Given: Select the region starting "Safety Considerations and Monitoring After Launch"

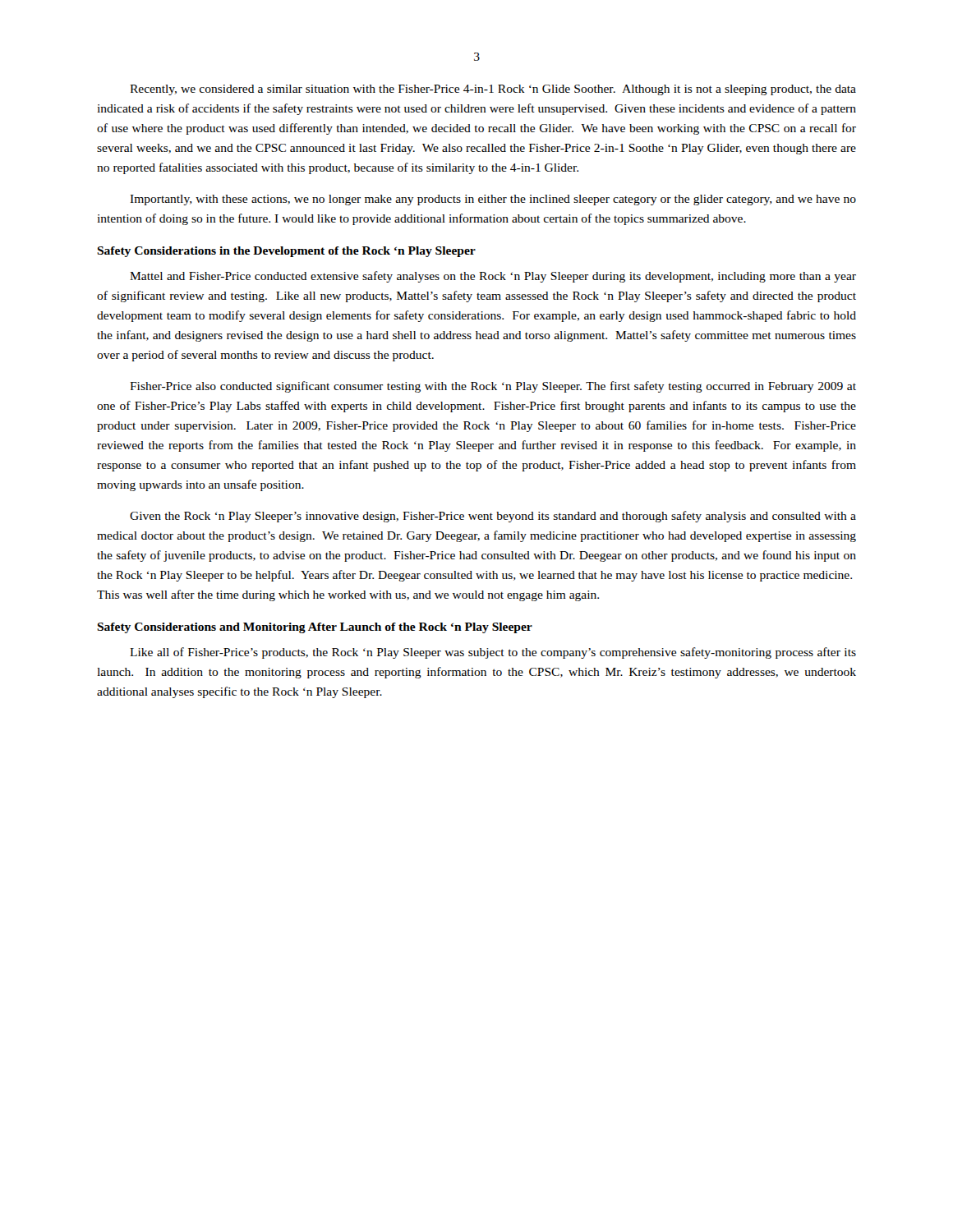Looking at the screenshot, I should pos(315,627).
